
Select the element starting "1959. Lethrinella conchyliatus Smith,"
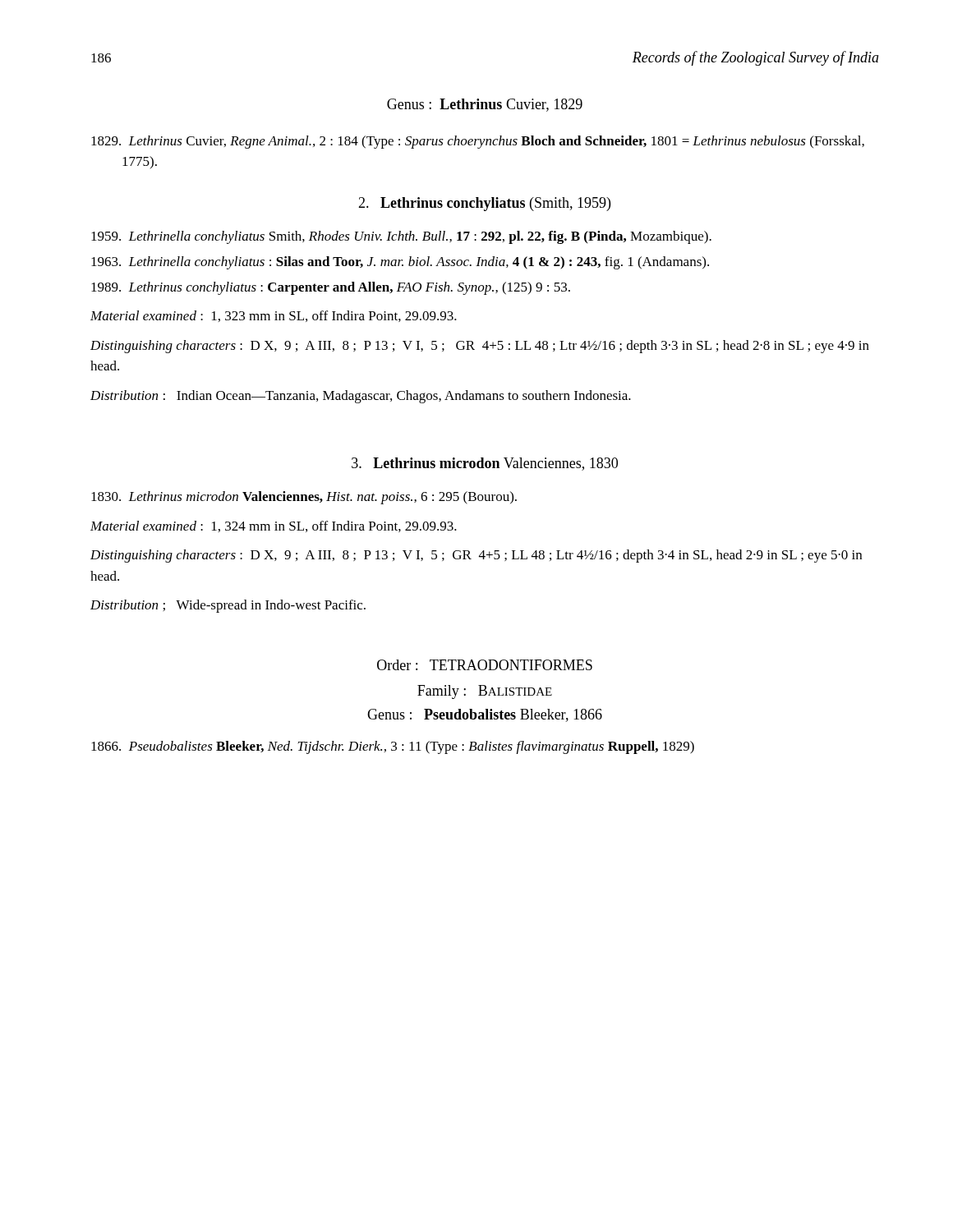[x=401, y=236]
